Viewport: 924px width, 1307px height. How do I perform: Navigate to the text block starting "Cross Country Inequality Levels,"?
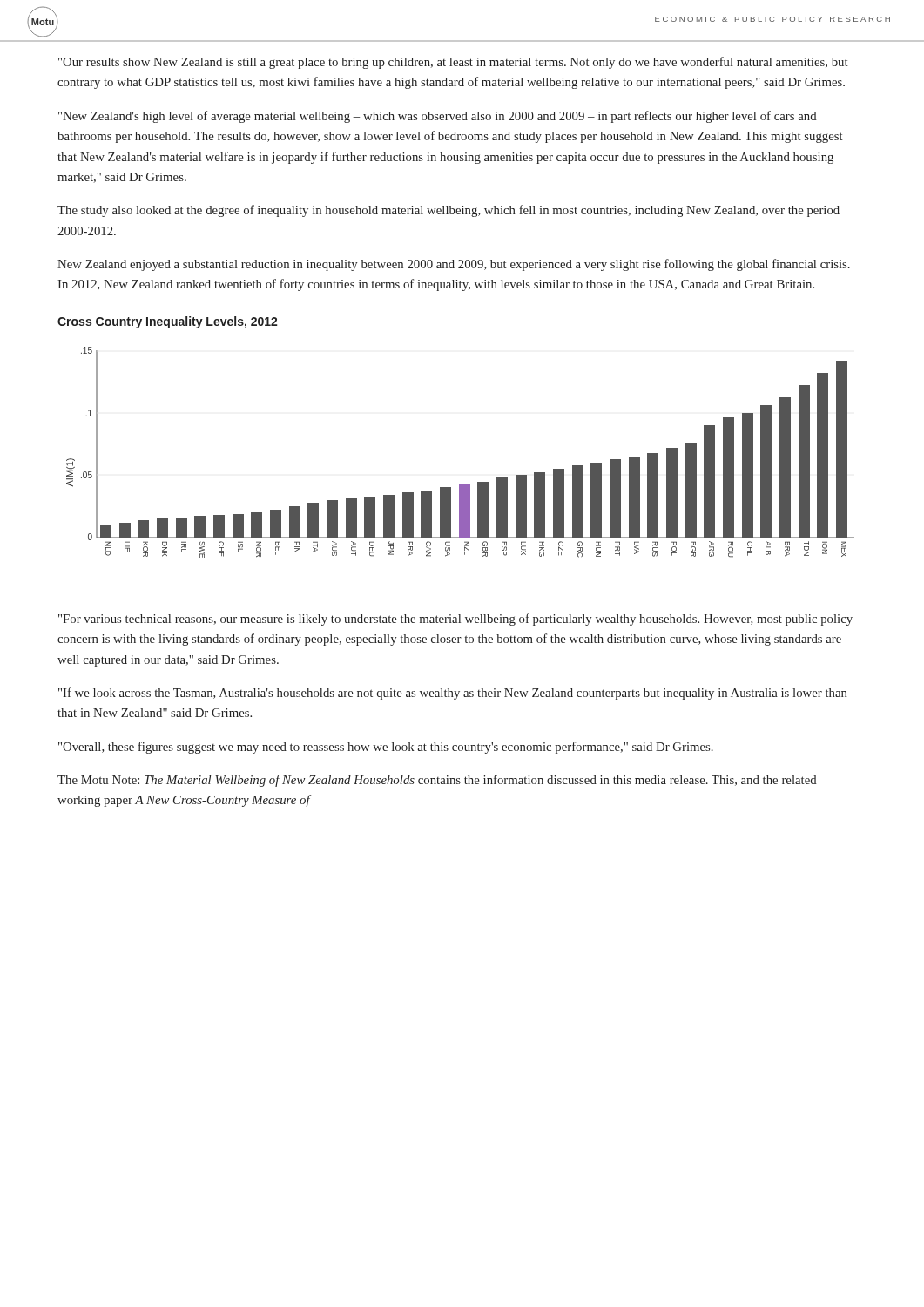click(168, 321)
